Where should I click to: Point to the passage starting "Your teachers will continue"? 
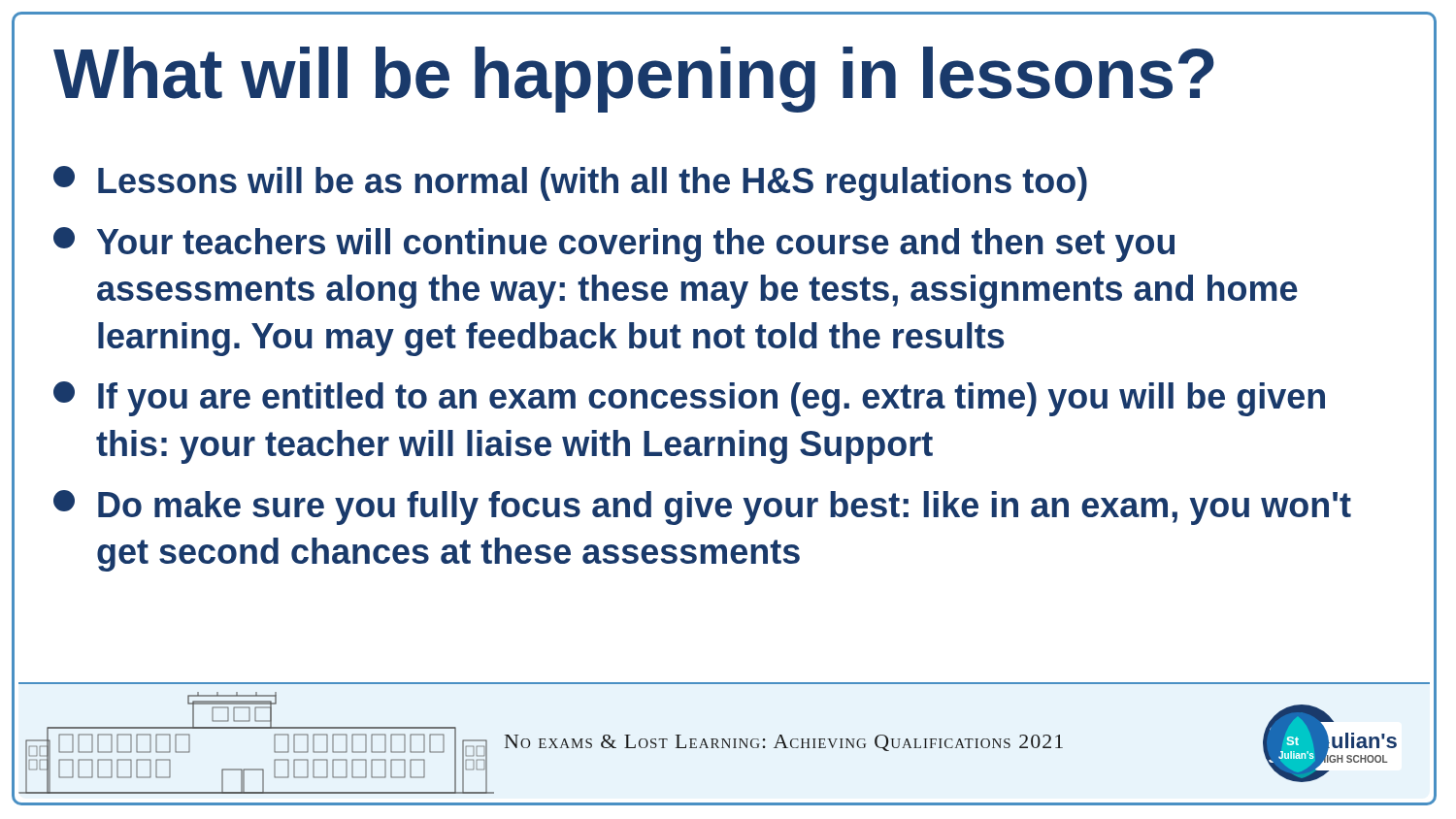tap(724, 290)
